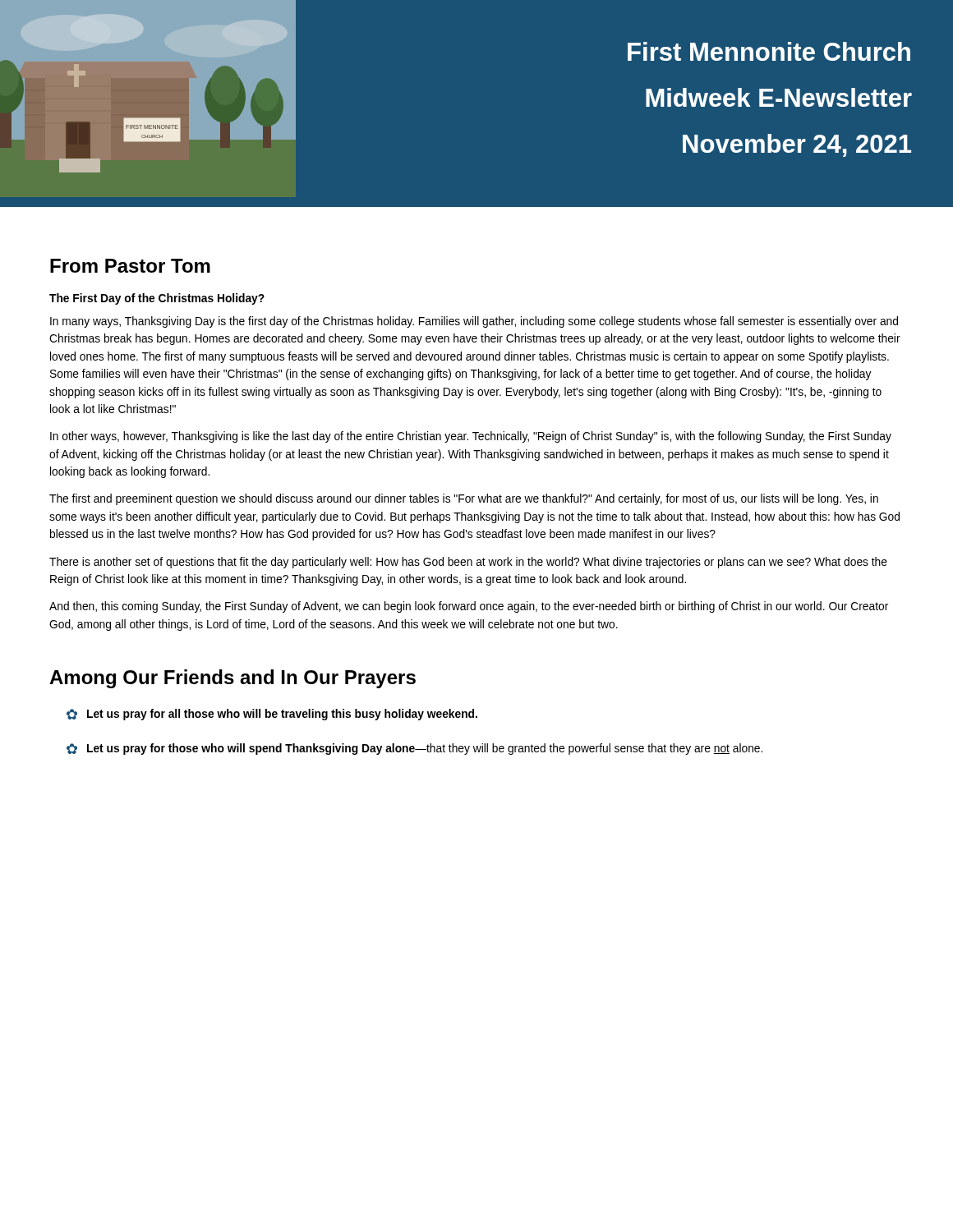Click on the text block with the text "In other ways, however, Thanksgiving is like"

click(x=470, y=454)
